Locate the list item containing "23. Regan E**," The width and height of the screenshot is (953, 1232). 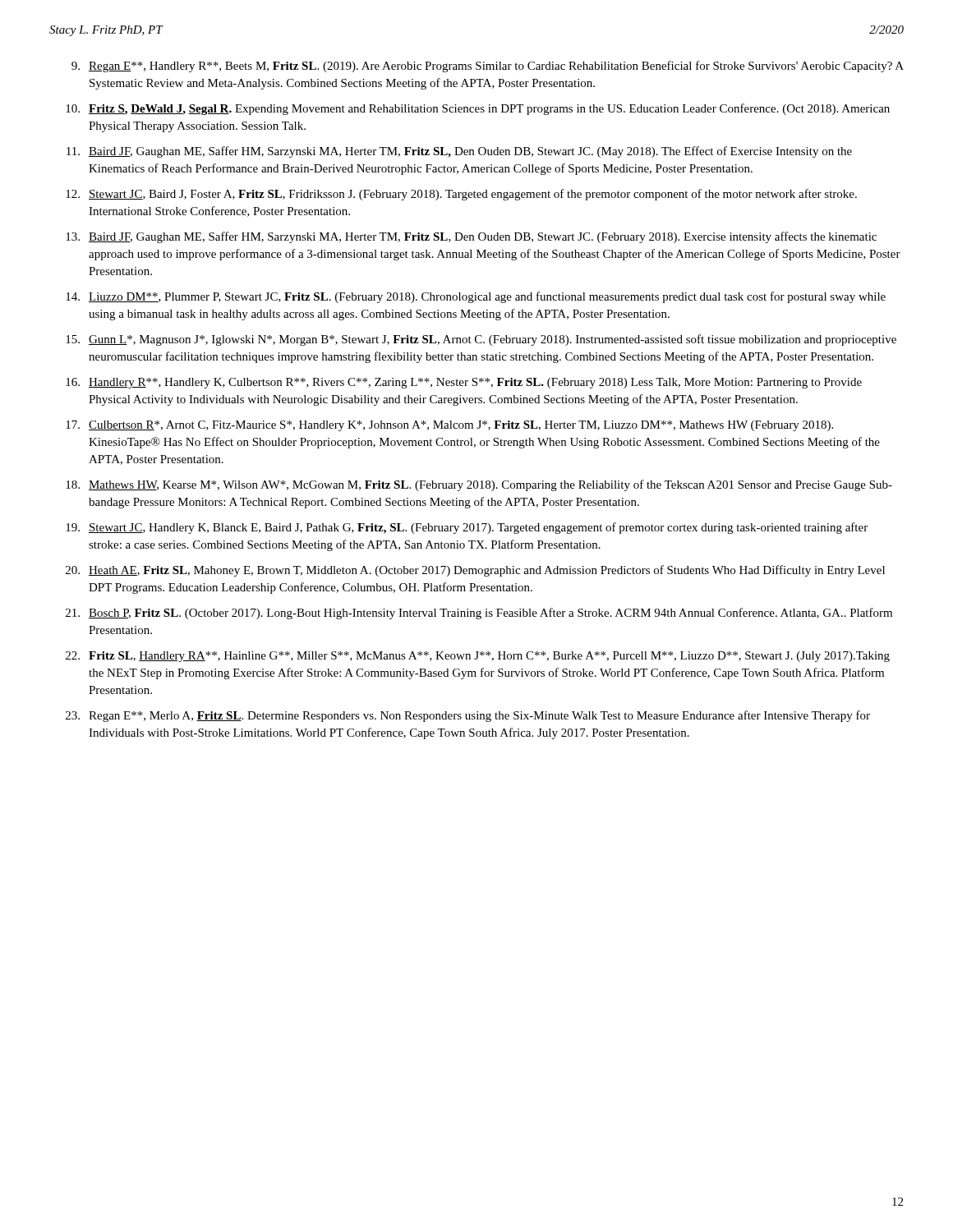pos(476,724)
